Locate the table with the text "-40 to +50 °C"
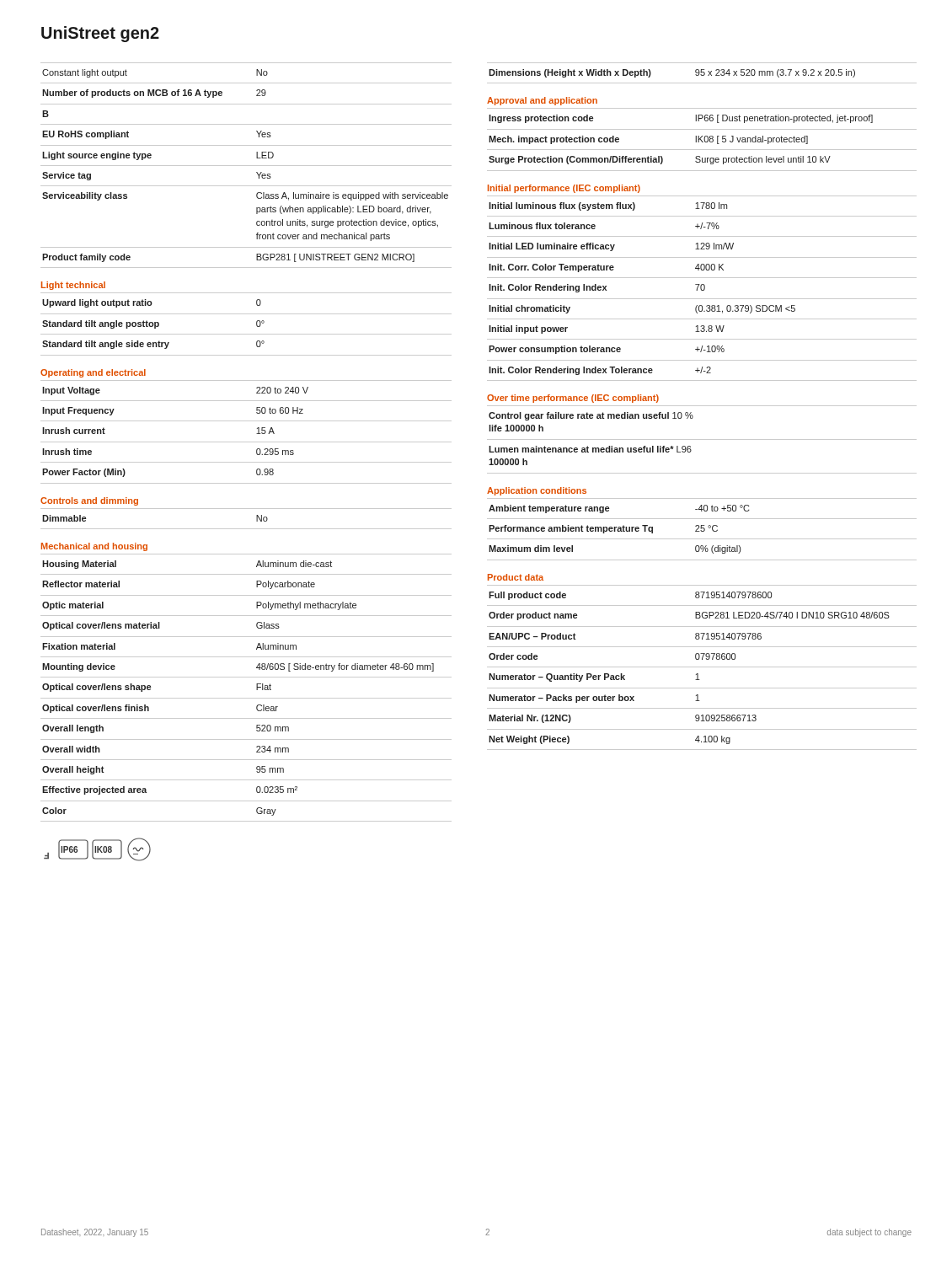The width and height of the screenshot is (952, 1264). pos(702,529)
